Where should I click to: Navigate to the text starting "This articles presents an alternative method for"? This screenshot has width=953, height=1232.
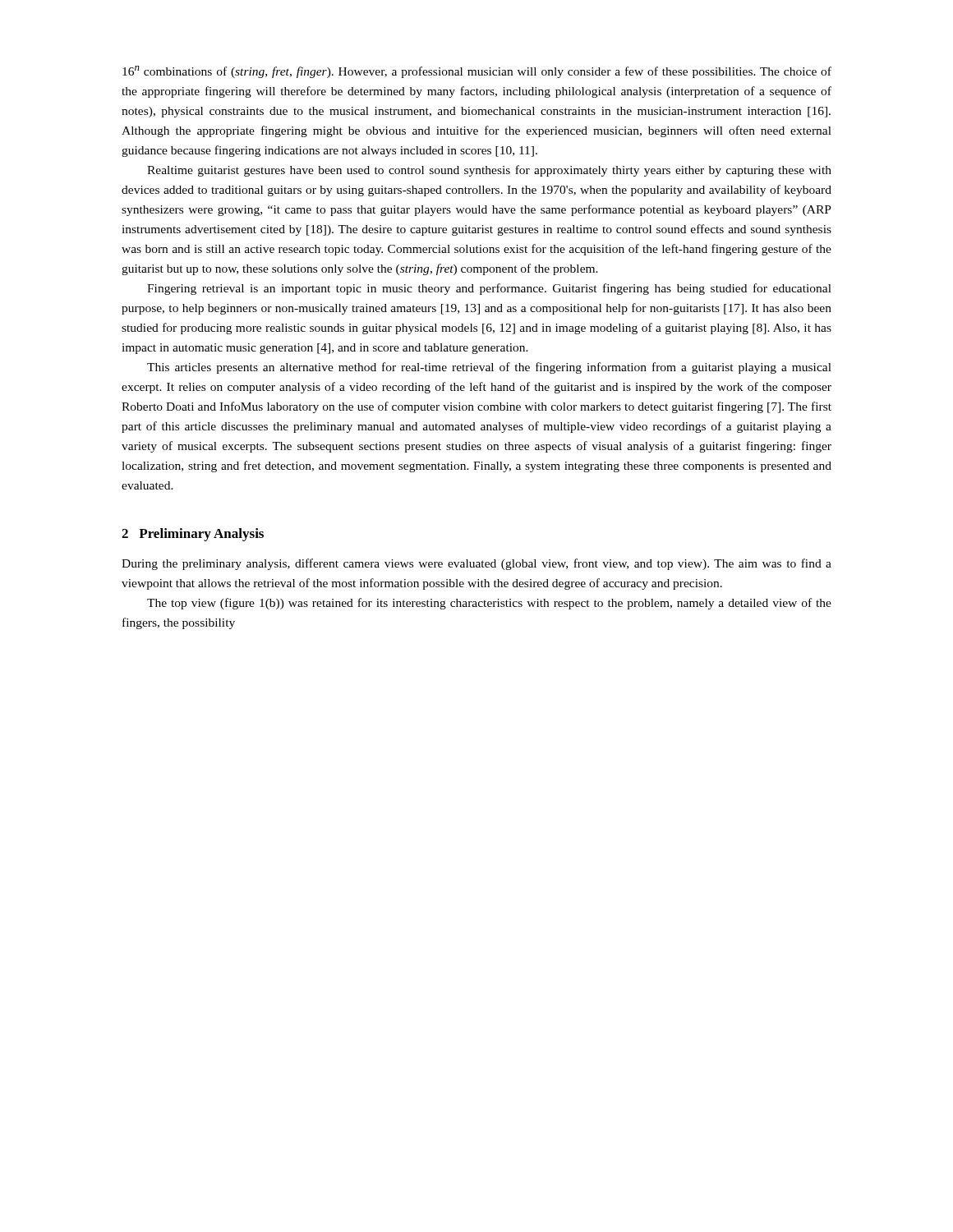pyautogui.click(x=476, y=427)
